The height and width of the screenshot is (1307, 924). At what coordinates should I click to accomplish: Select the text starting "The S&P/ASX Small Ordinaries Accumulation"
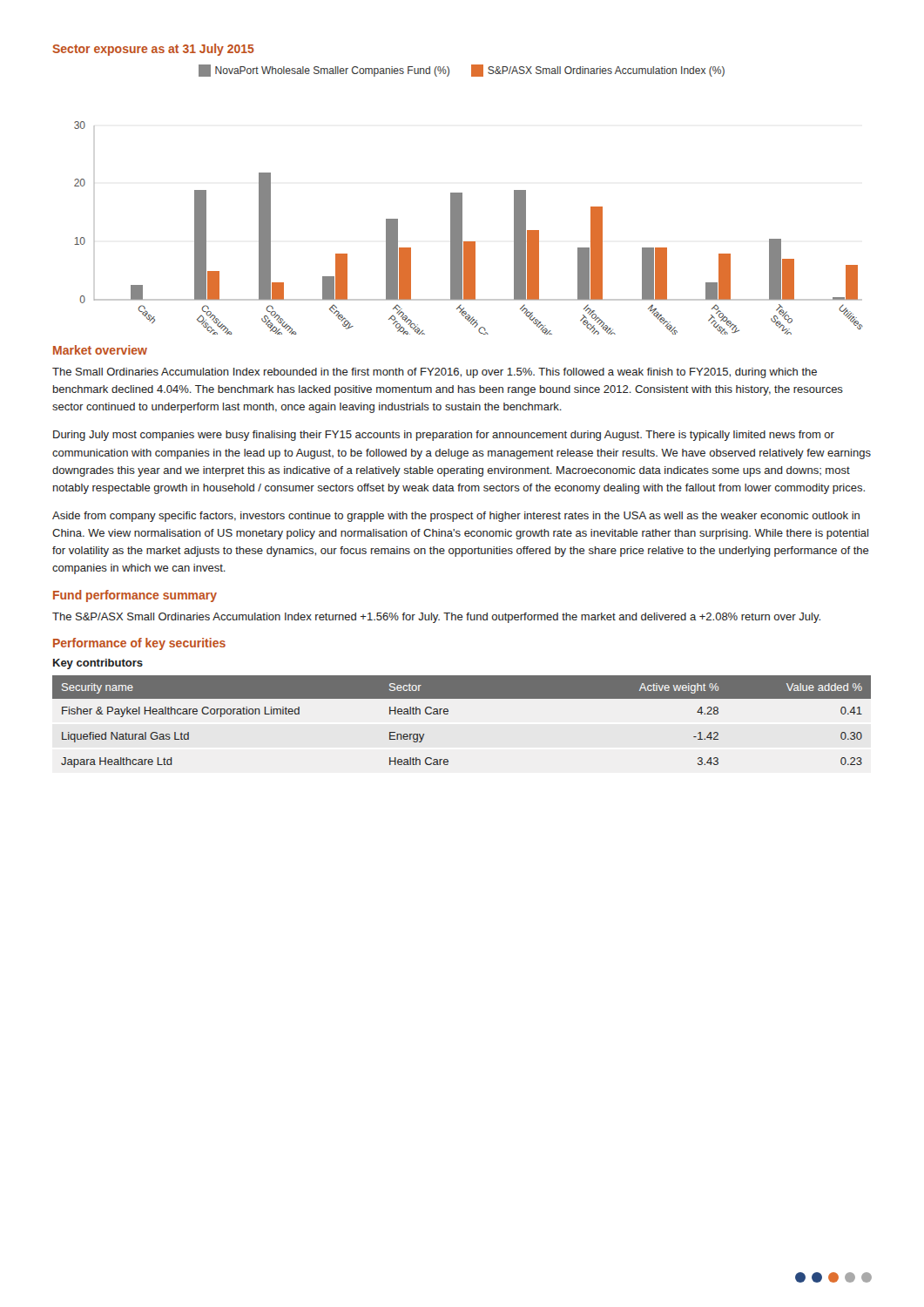click(437, 616)
